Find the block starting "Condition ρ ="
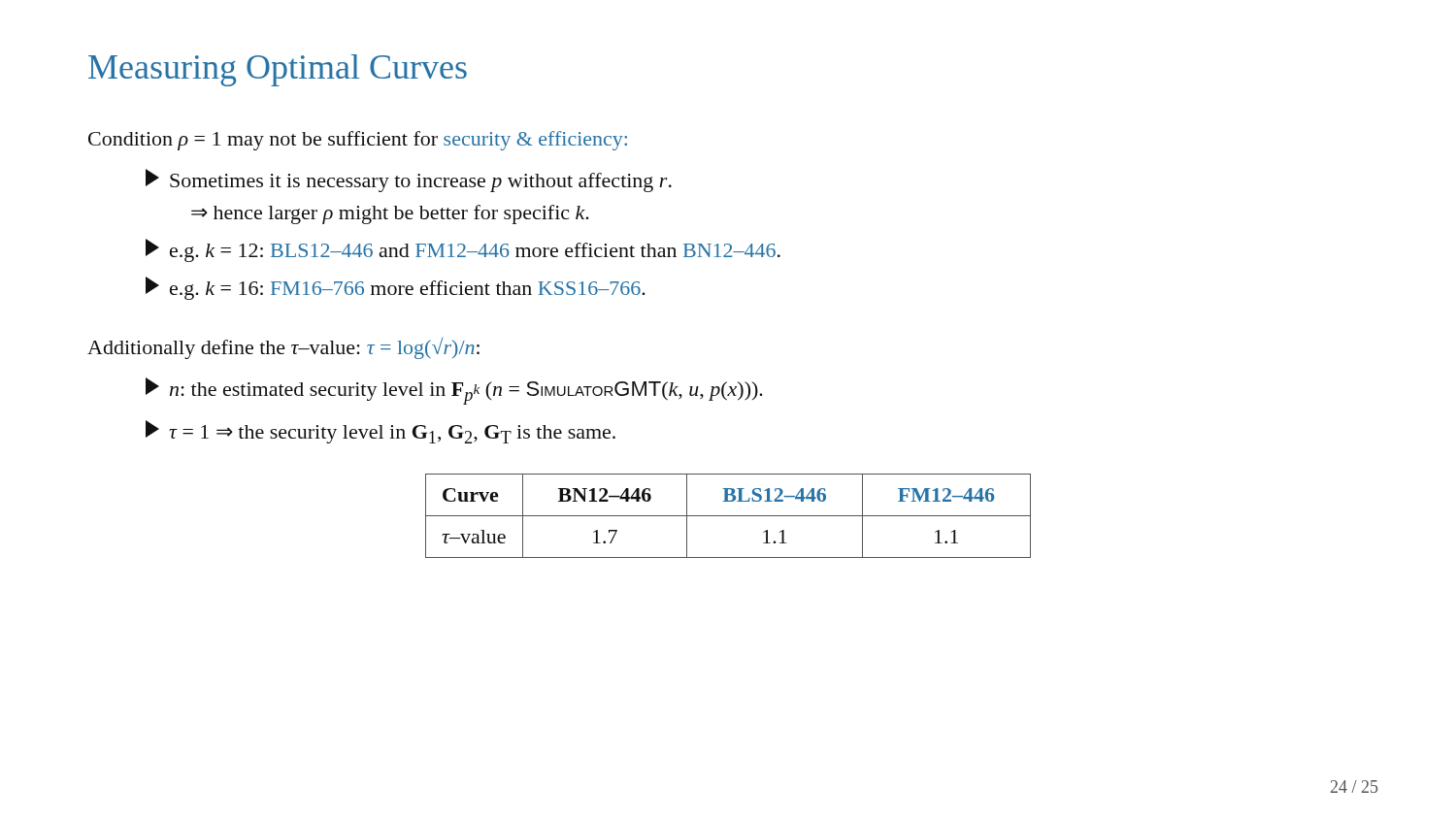Image resolution: width=1456 pixels, height=819 pixels. tap(358, 138)
